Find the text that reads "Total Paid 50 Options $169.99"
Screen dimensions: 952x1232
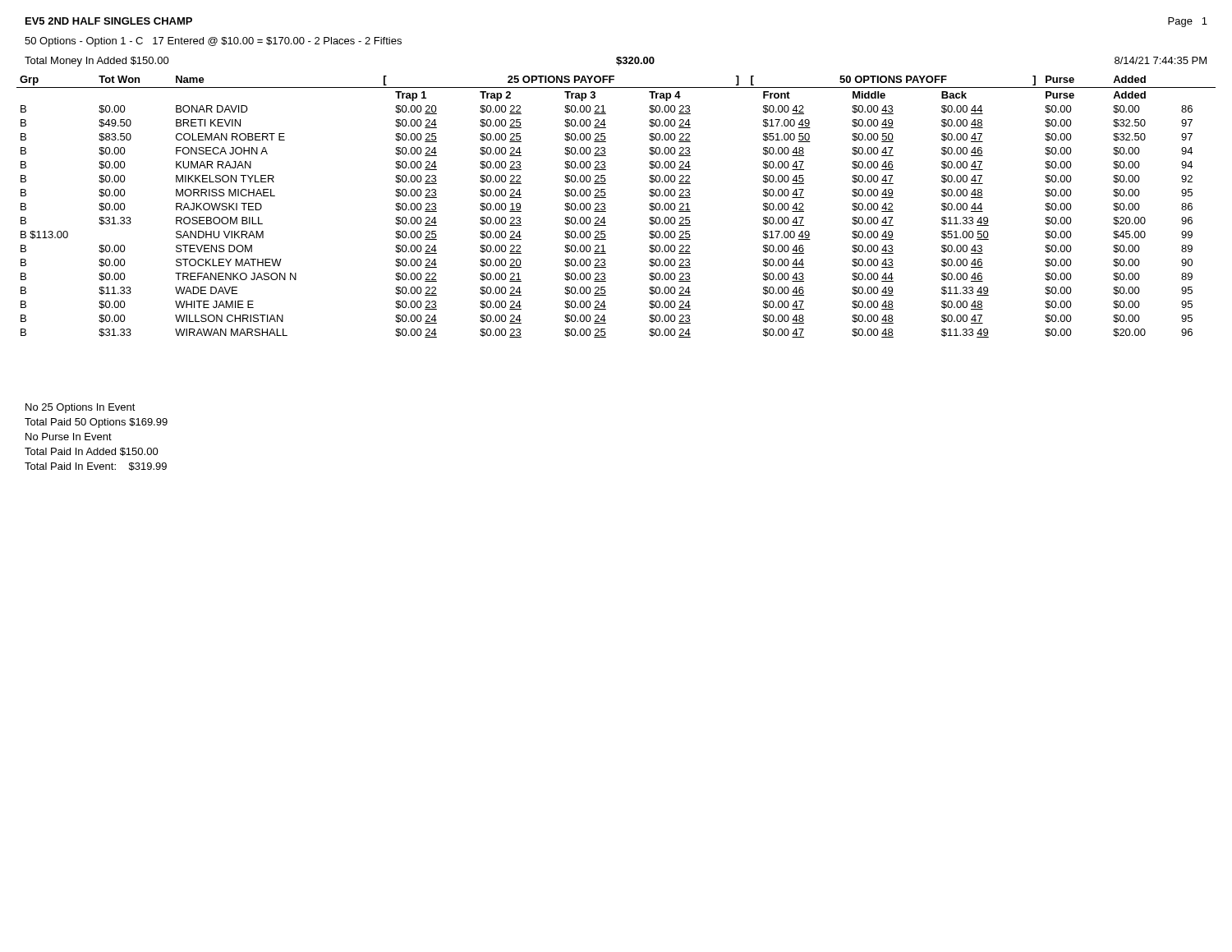[96, 422]
